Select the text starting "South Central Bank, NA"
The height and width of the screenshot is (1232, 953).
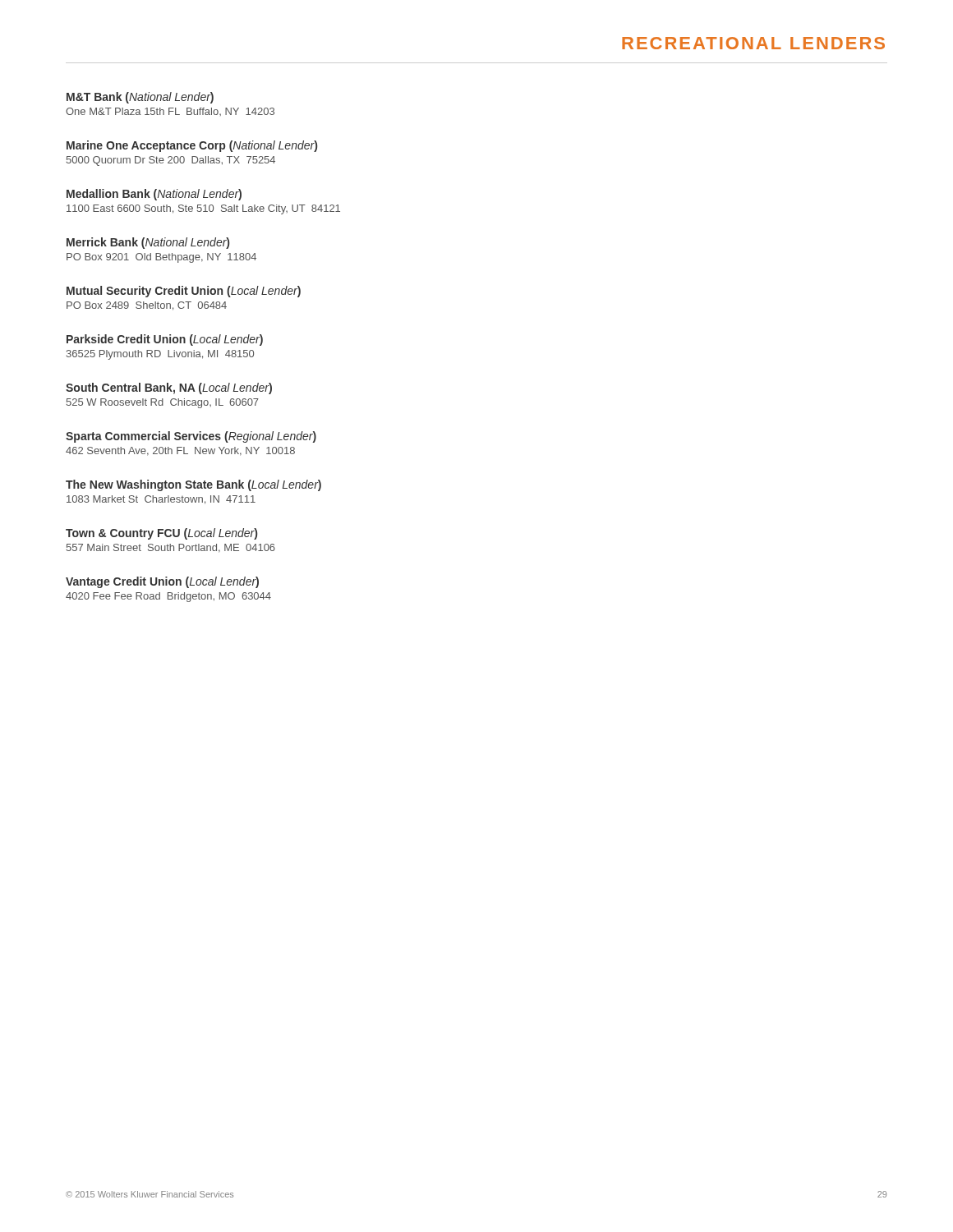169,388
